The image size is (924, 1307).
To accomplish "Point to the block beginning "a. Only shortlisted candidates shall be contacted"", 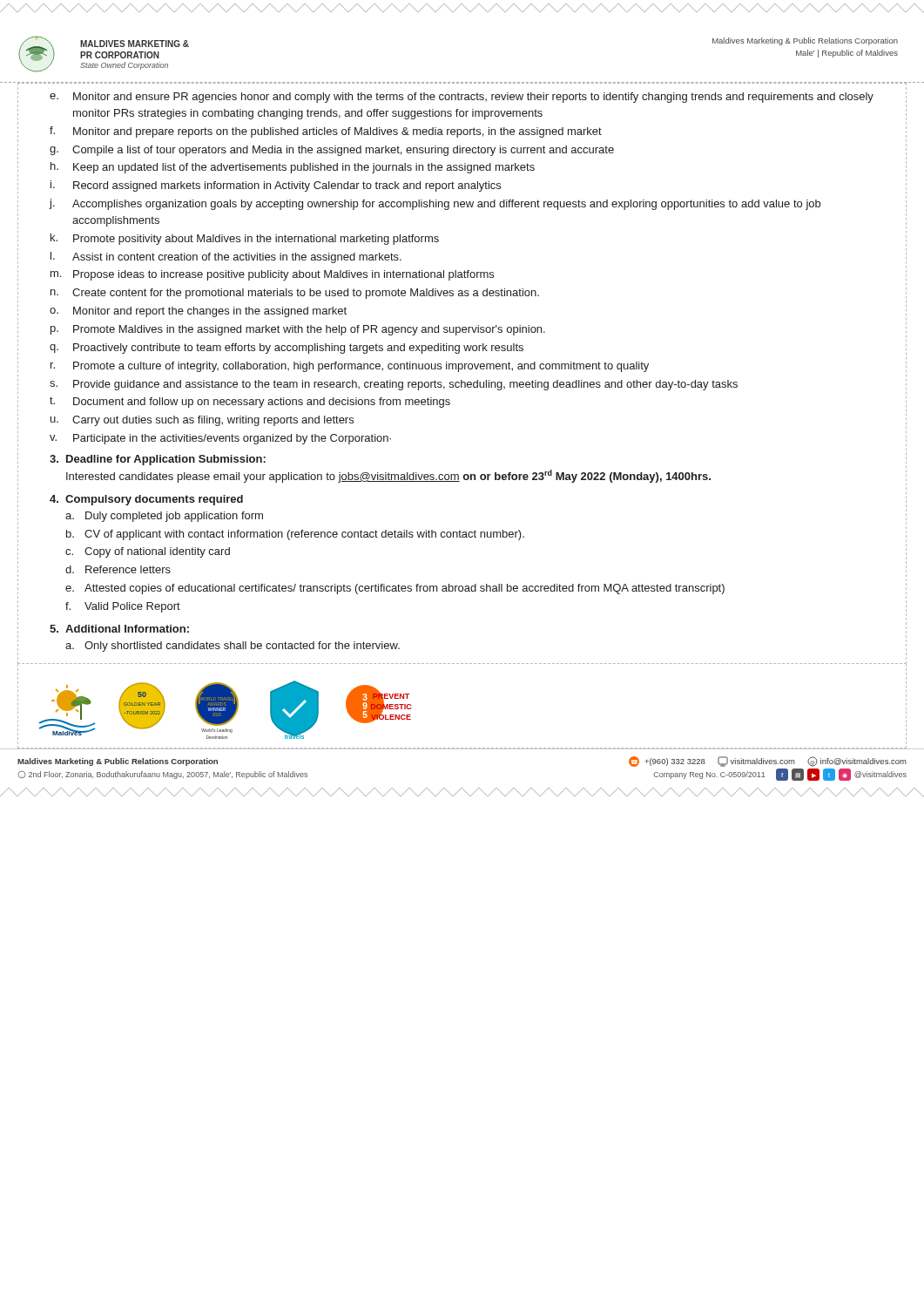I will point(233,646).
